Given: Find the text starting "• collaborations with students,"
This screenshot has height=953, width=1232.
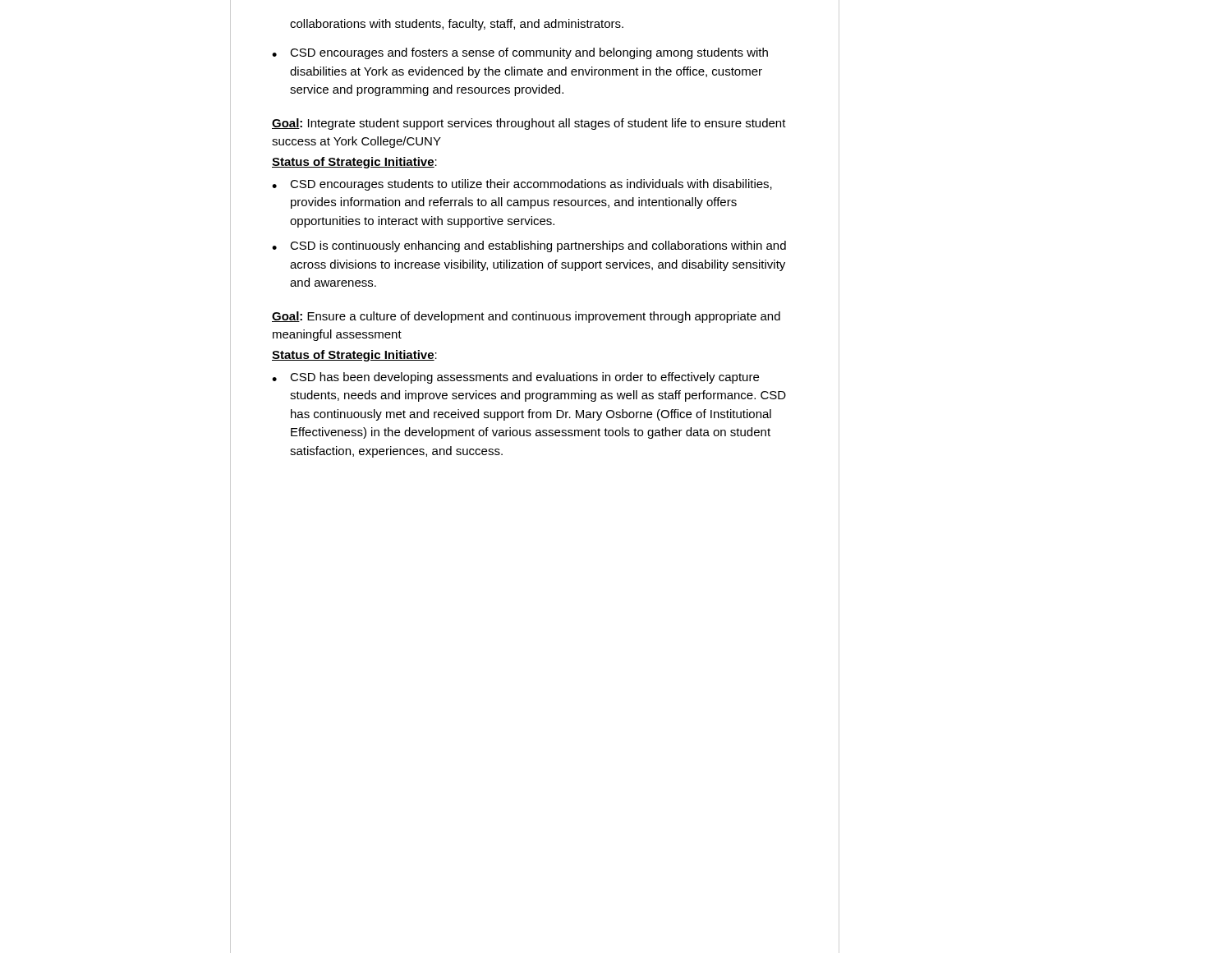Looking at the screenshot, I should click(535, 26).
